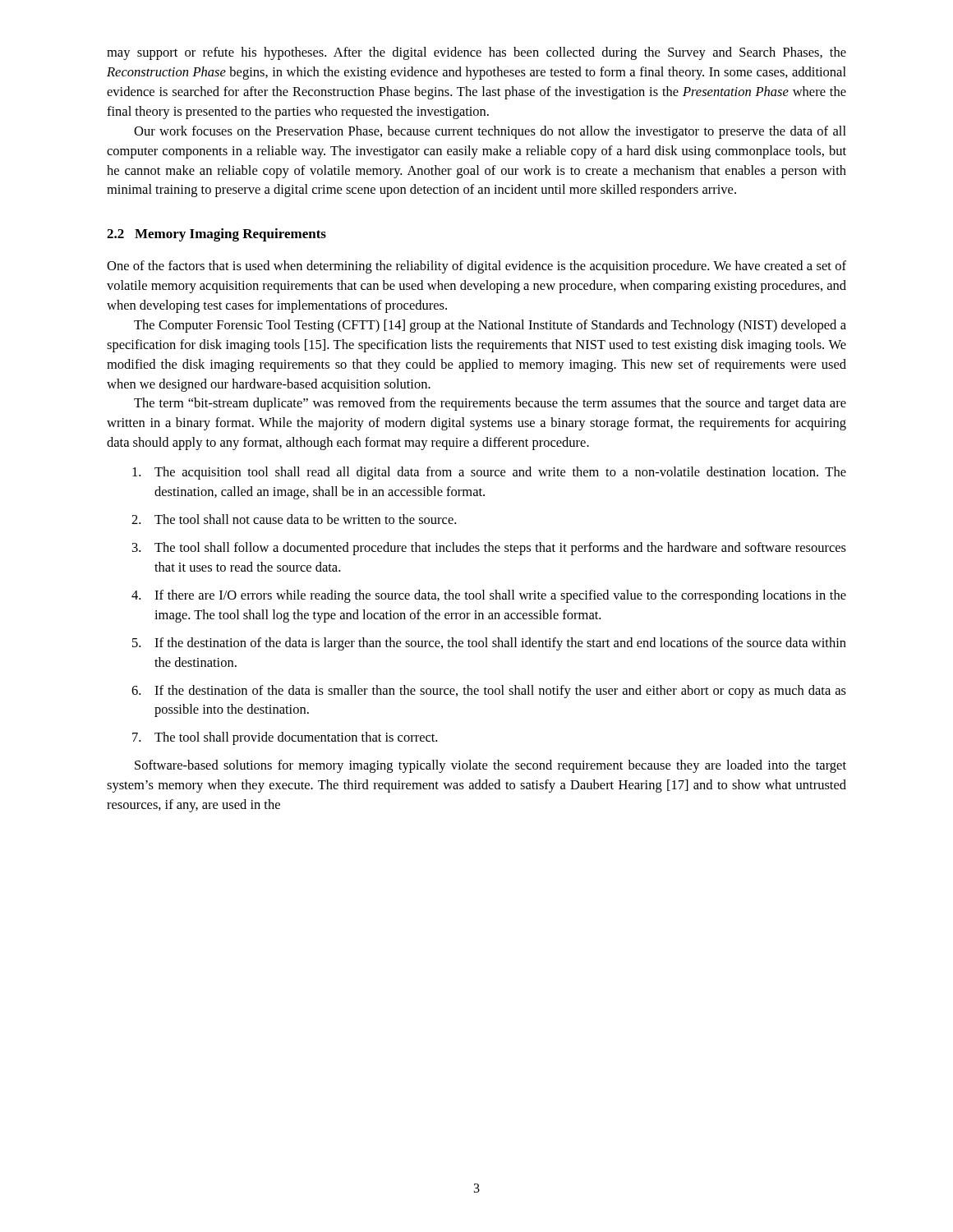Locate the text block that says "Software-based solutions for memory imaging"

(476, 785)
